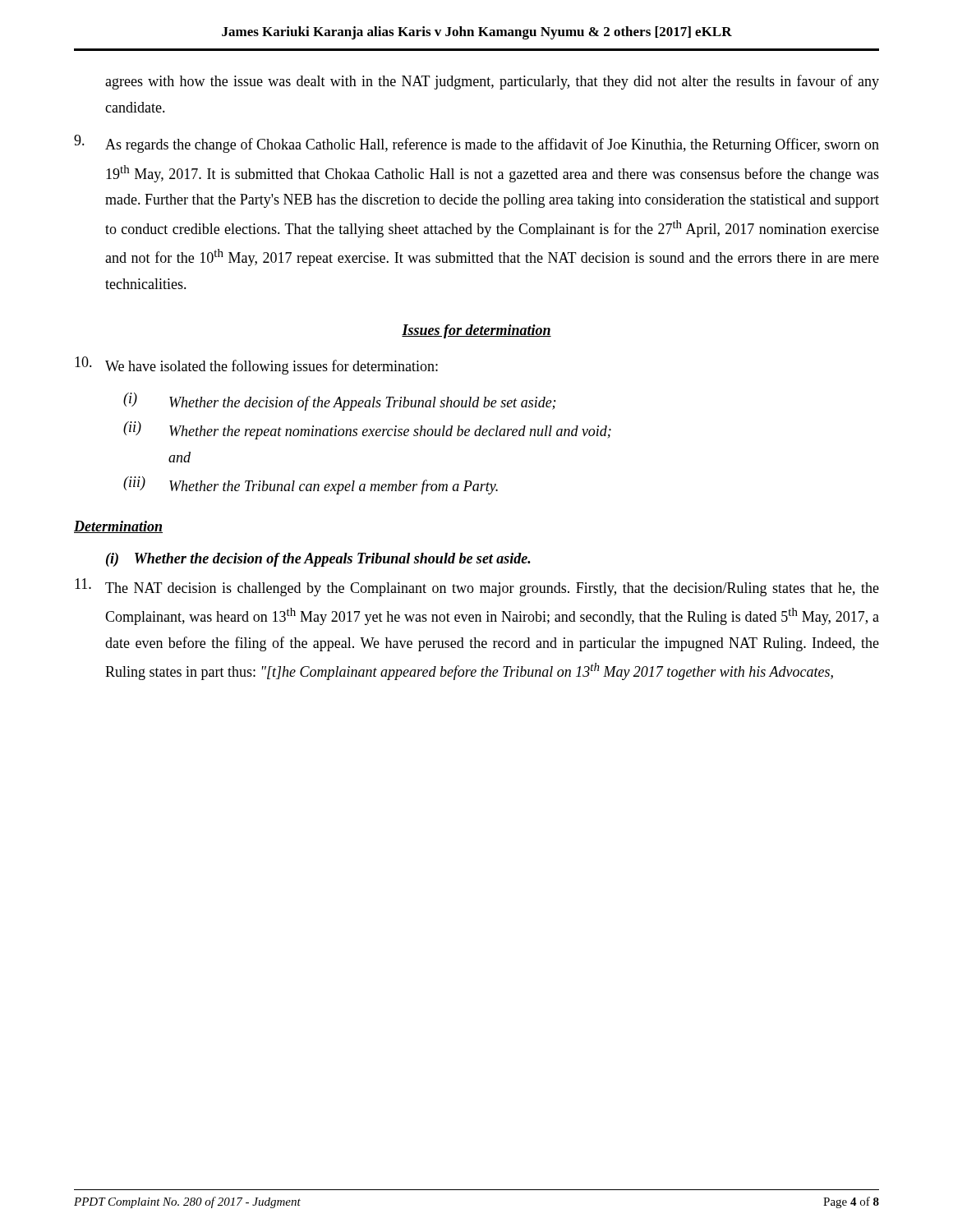Locate the block of text that opens with "(ii) Whether the"

(501, 445)
